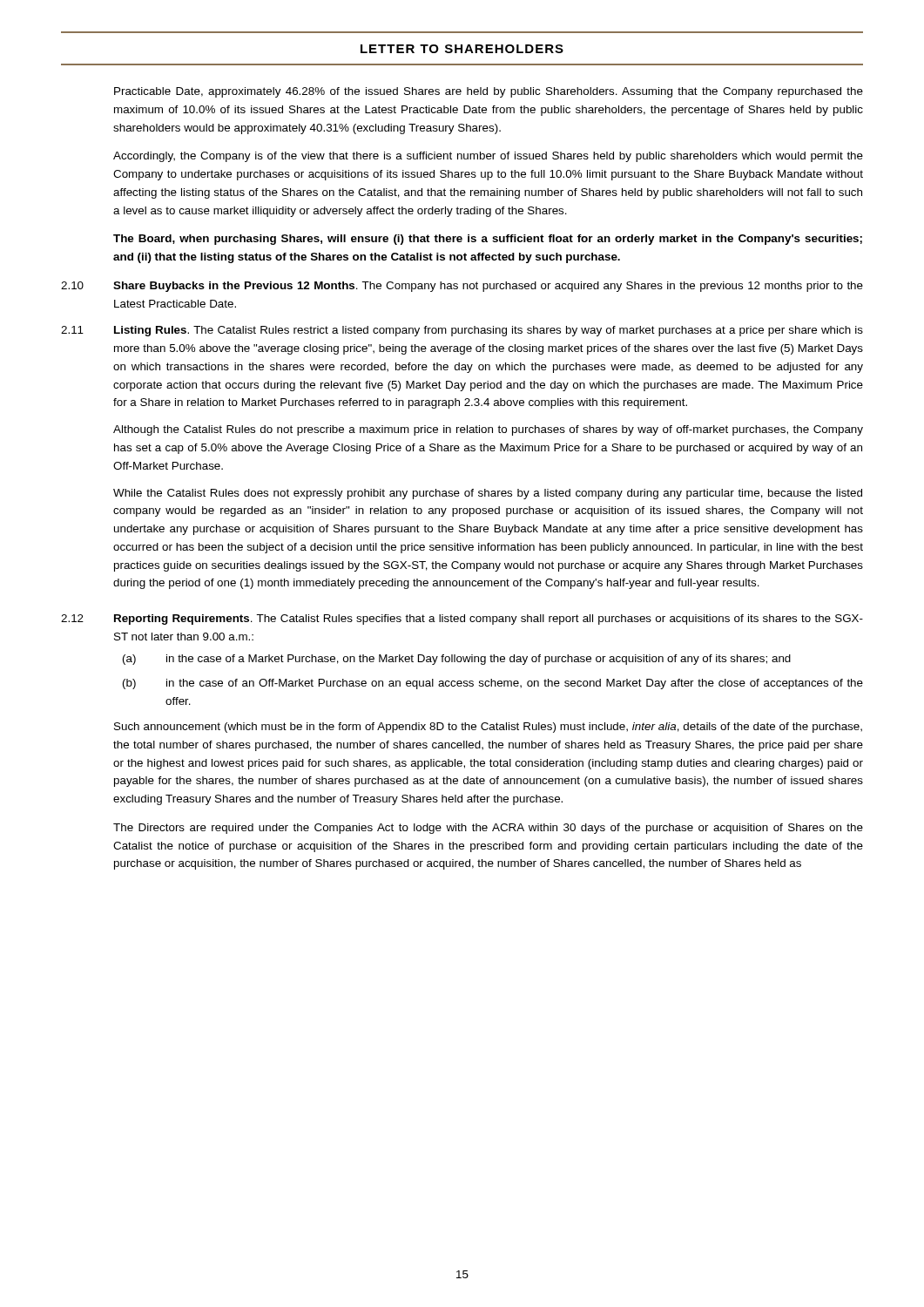The height and width of the screenshot is (1307, 924).
Task: Find the text block that reads "The Board, when purchasing Shares, will ensure"
Action: (x=488, y=248)
